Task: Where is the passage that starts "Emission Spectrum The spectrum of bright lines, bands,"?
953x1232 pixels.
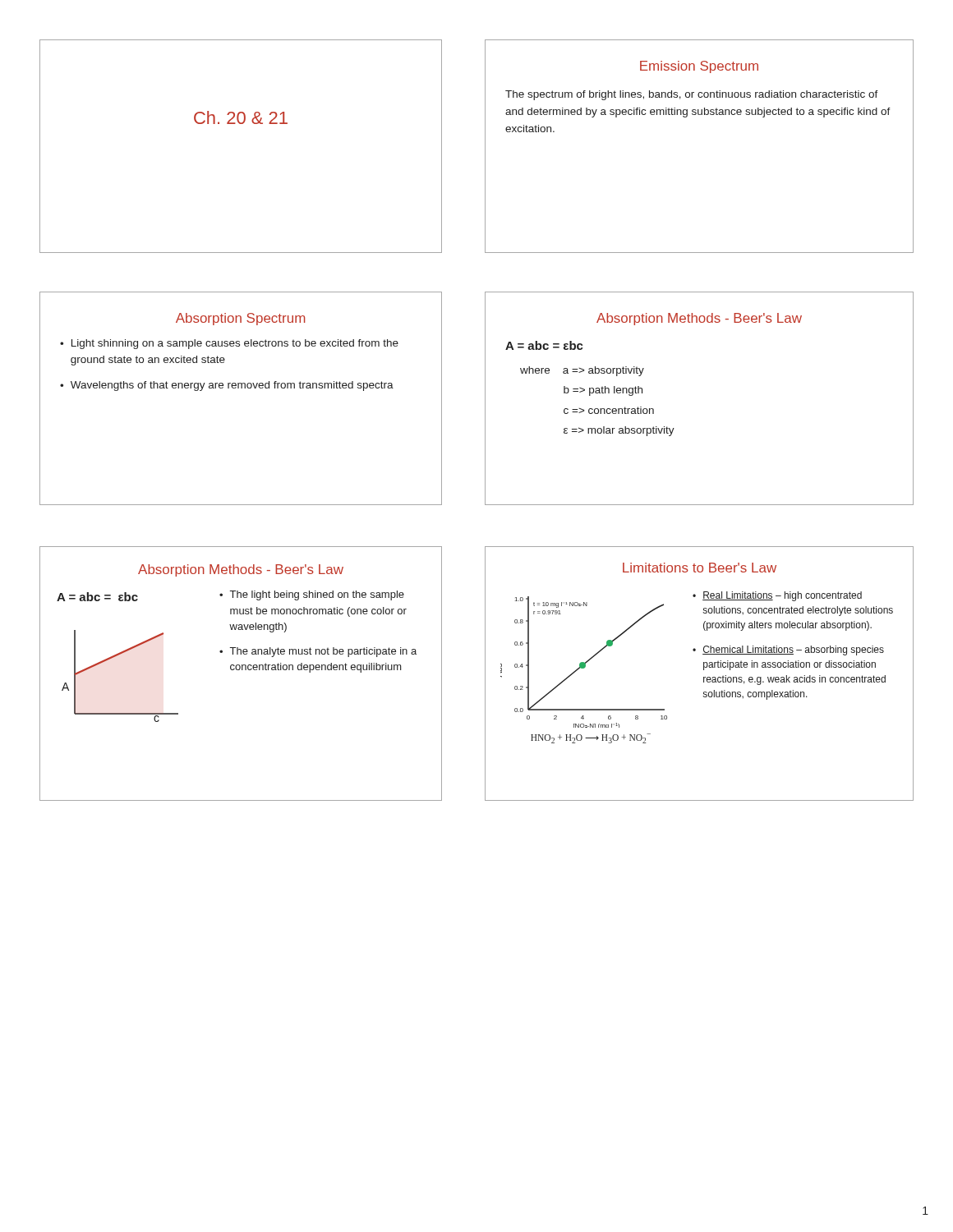Action: (699, 98)
